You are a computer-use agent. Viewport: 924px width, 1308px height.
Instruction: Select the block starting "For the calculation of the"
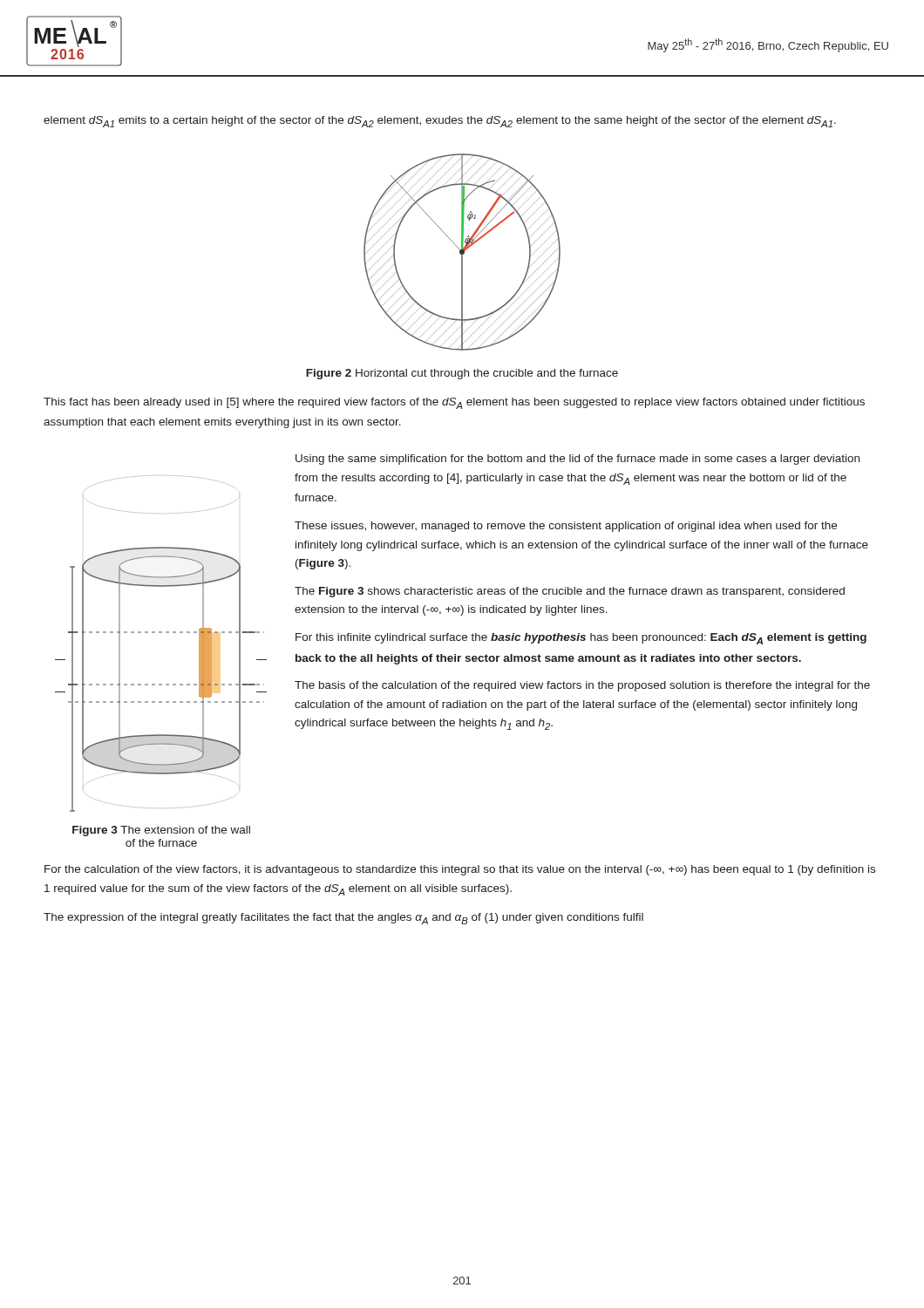tap(460, 880)
